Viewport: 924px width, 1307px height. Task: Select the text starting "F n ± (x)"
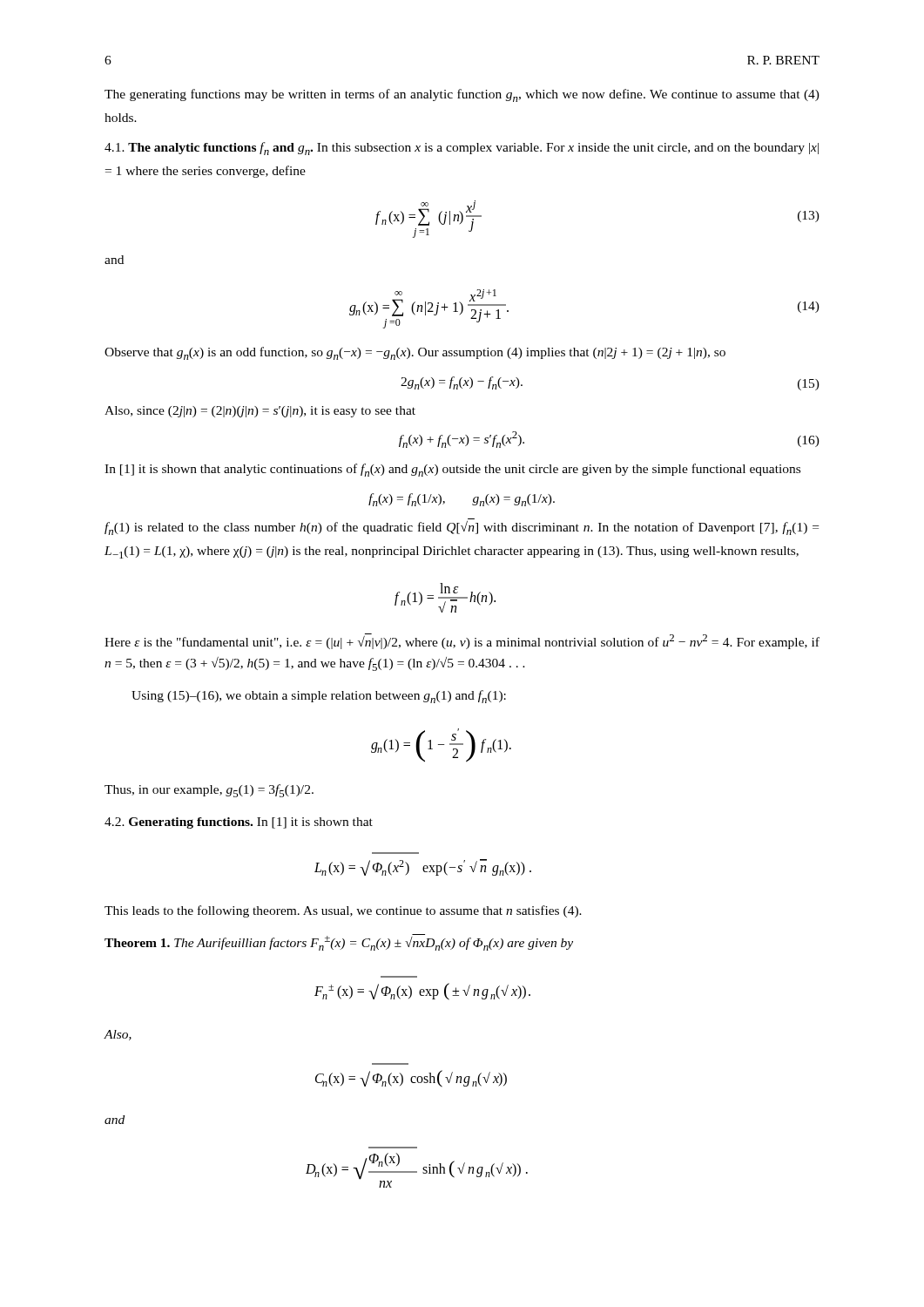pos(462,990)
